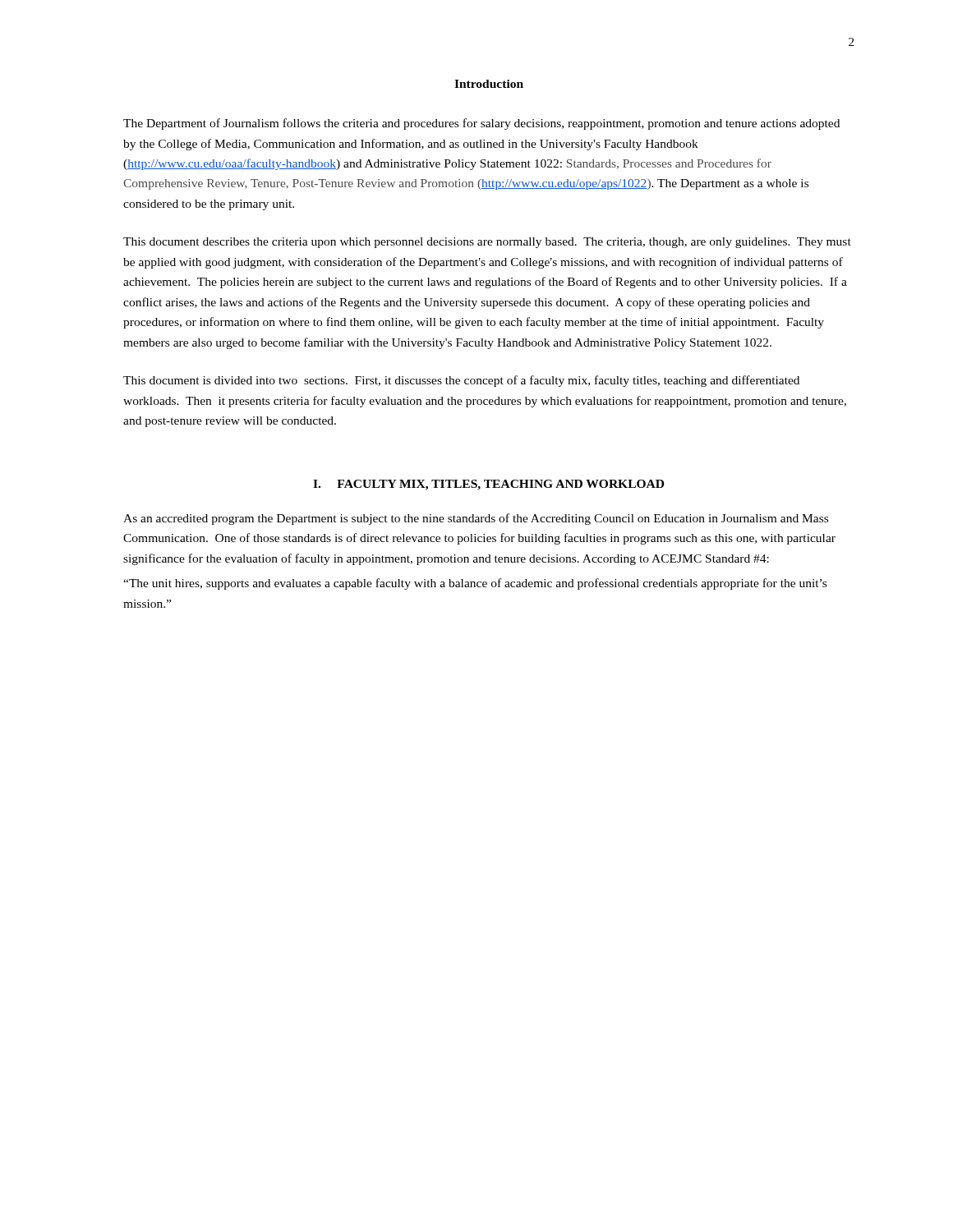Find the block on this page that starts "This document is divided into two sections. First,"
Screen dimensions: 1232x953
pyautogui.click(x=485, y=400)
